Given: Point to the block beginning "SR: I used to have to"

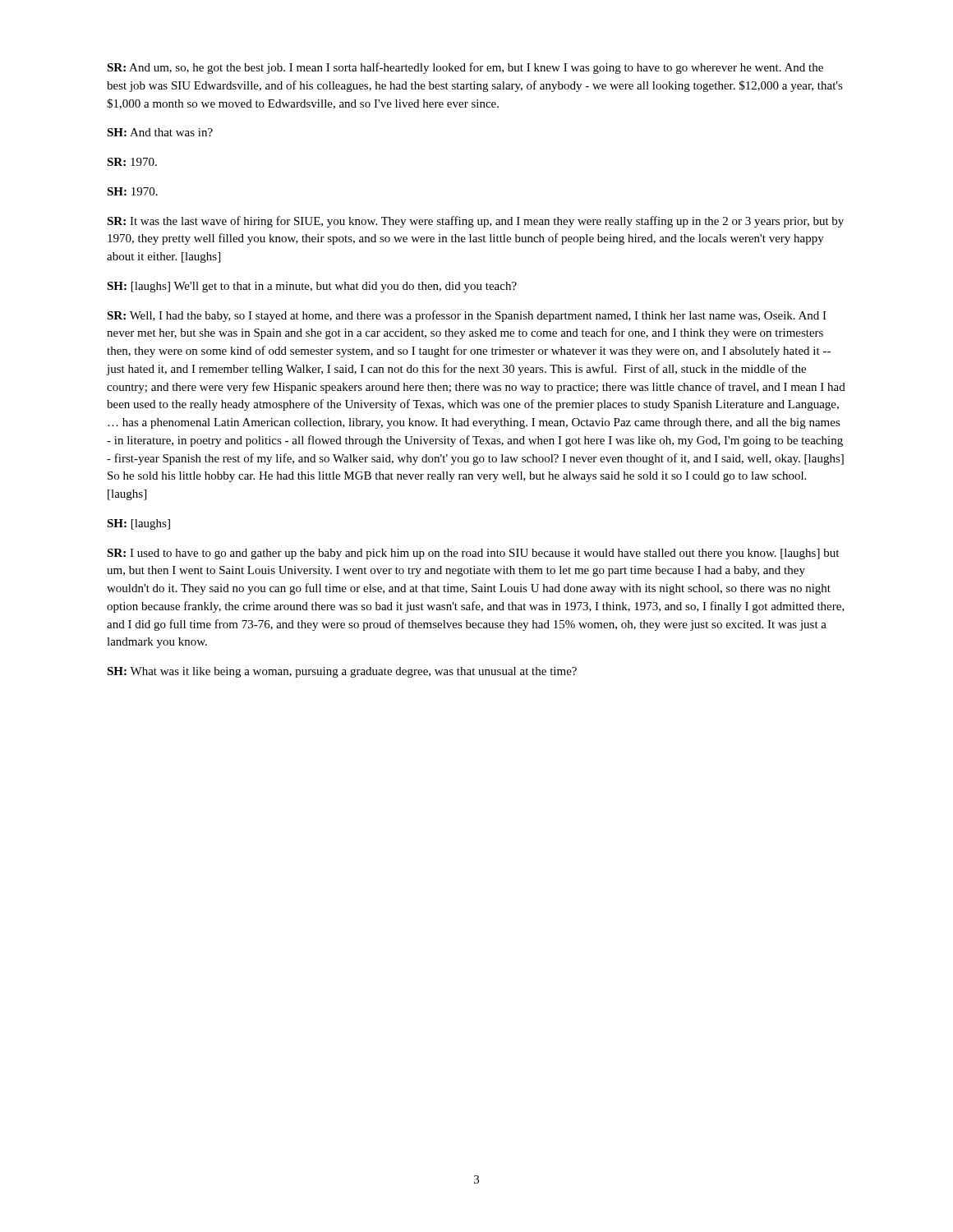Looking at the screenshot, I should (x=476, y=597).
